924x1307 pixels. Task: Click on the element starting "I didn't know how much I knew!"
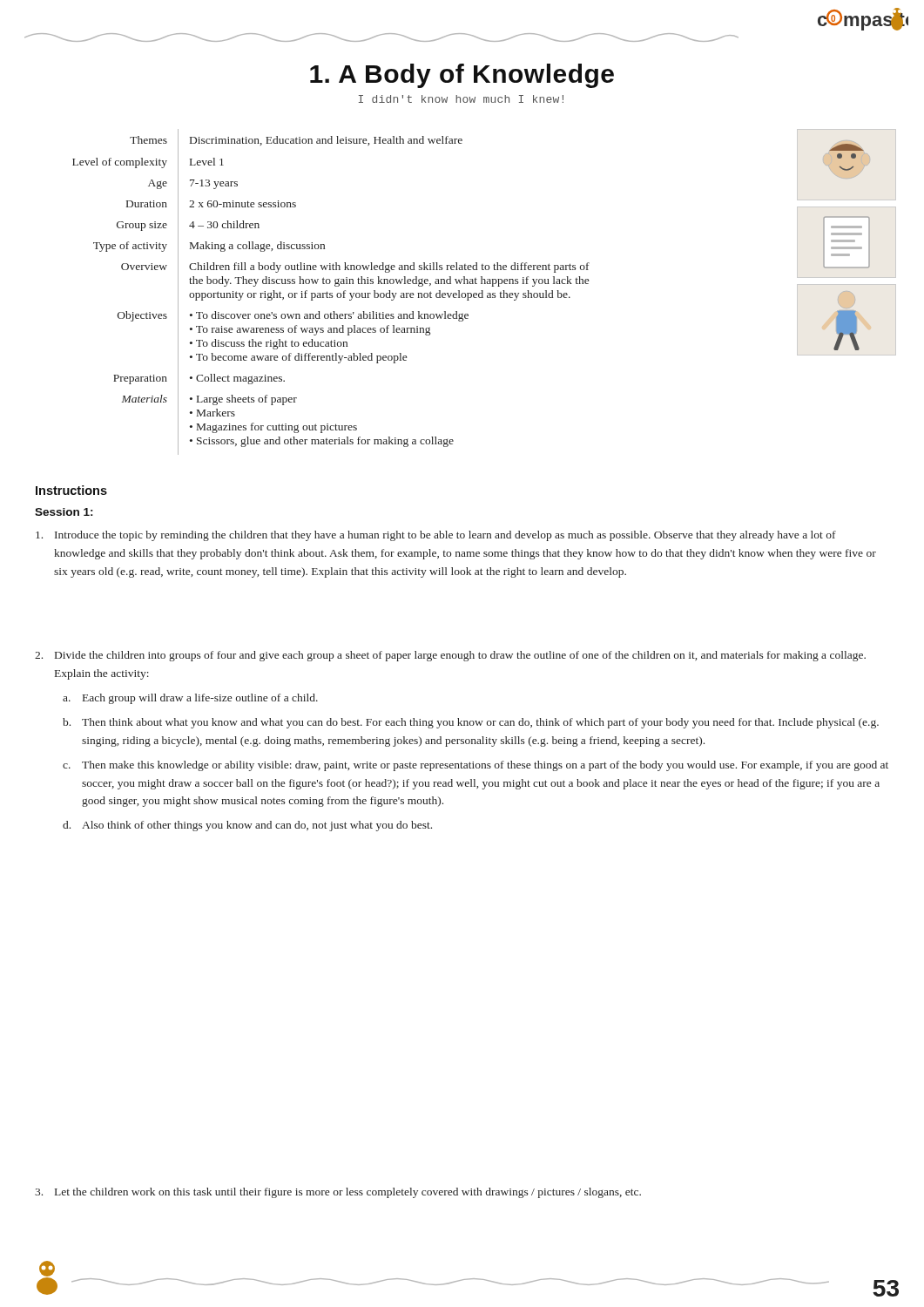[462, 100]
